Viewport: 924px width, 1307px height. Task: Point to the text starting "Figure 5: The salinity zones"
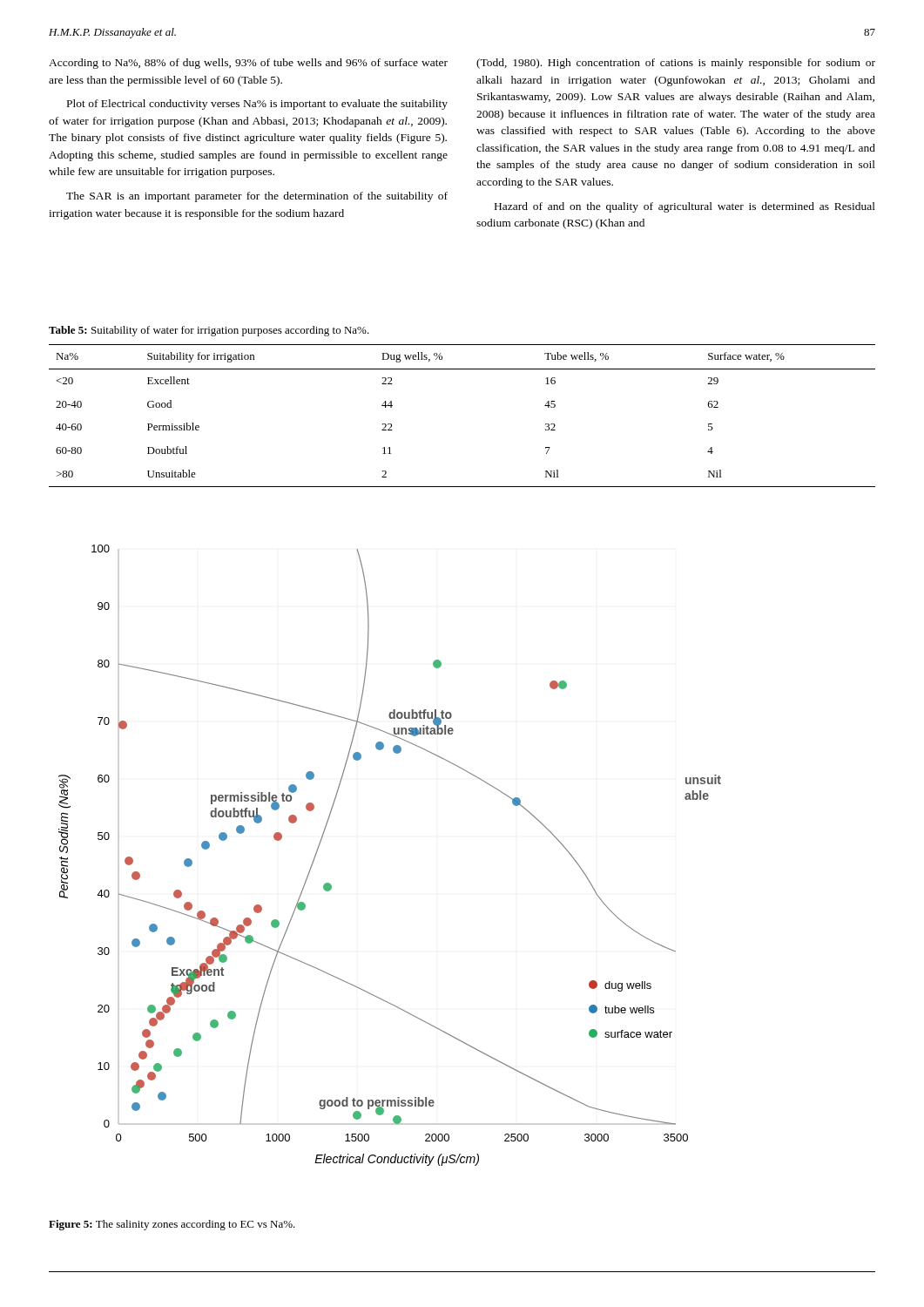(x=172, y=1224)
